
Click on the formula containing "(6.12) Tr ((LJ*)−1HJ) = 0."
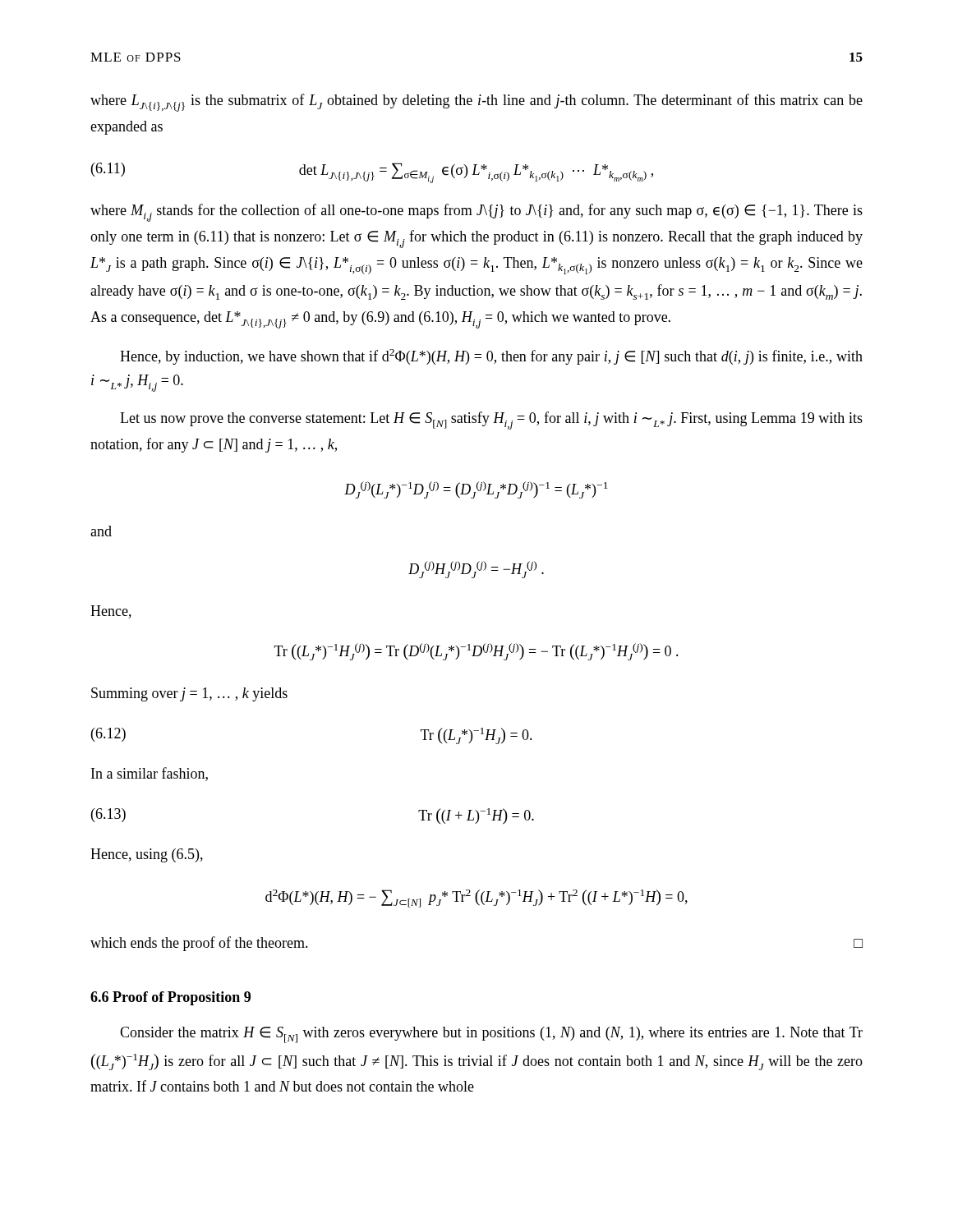476,734
